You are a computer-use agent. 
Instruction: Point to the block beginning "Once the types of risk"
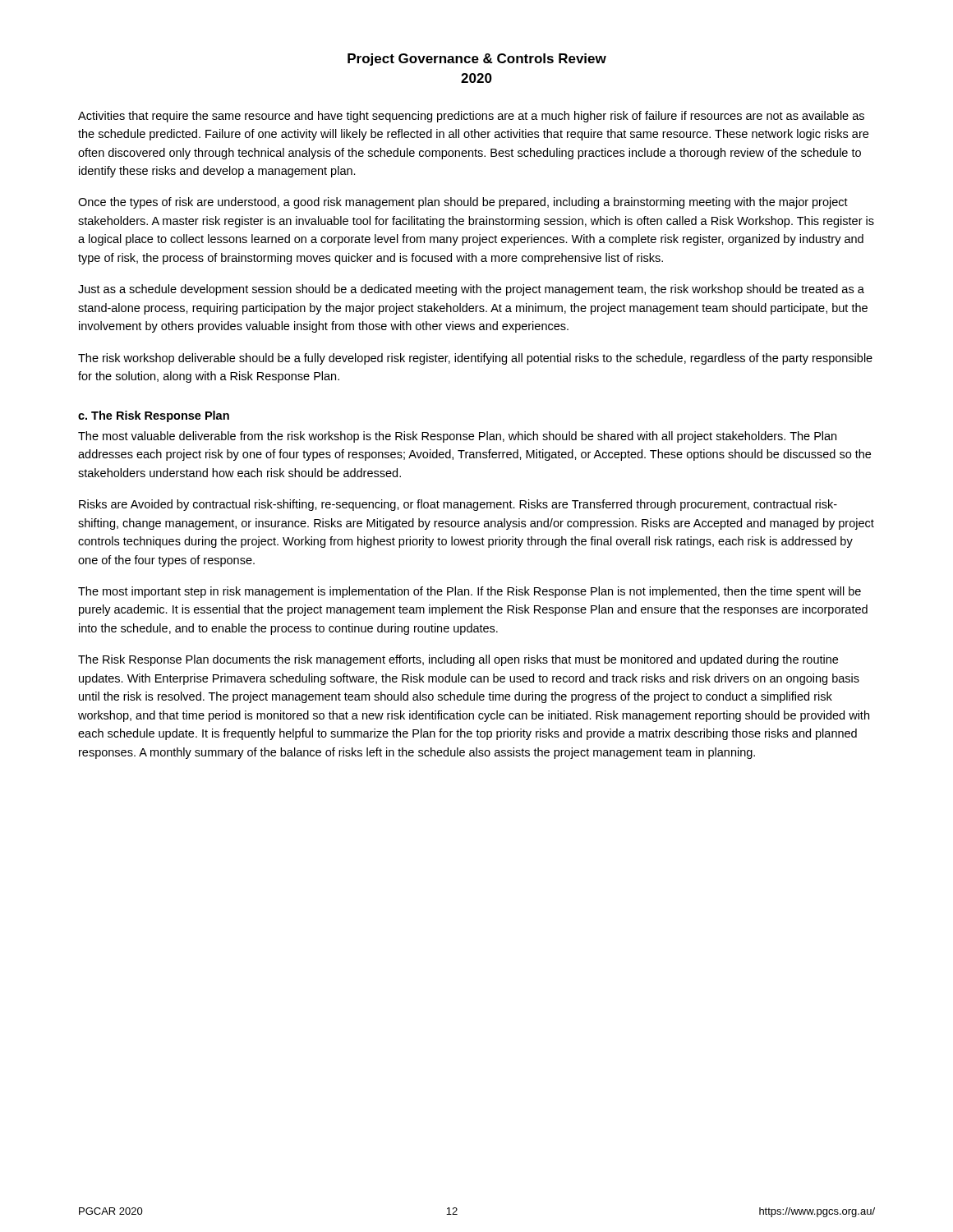[476, 230]
